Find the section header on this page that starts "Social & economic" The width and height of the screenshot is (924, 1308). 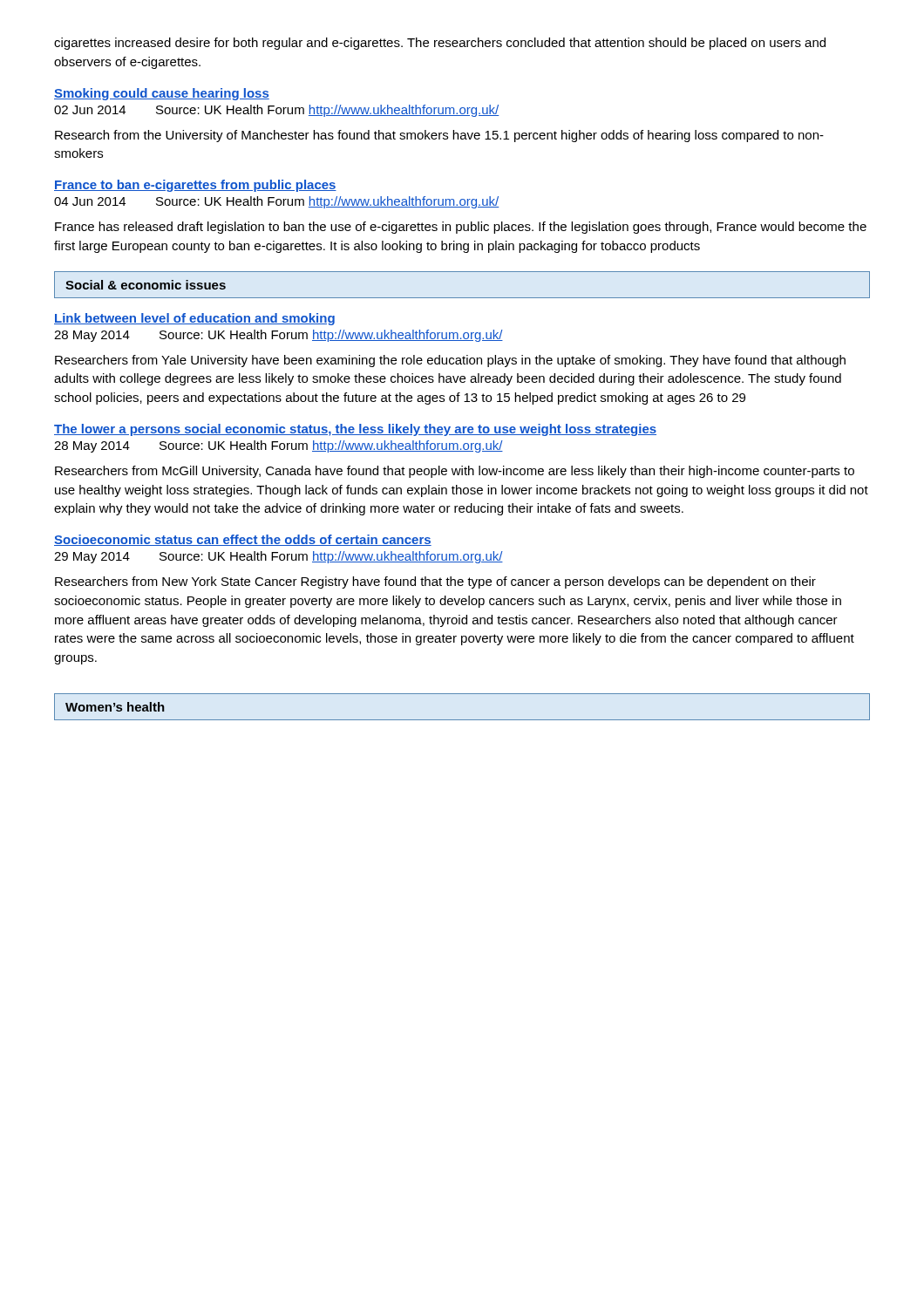pyautogui.click(x=462, y=284)
